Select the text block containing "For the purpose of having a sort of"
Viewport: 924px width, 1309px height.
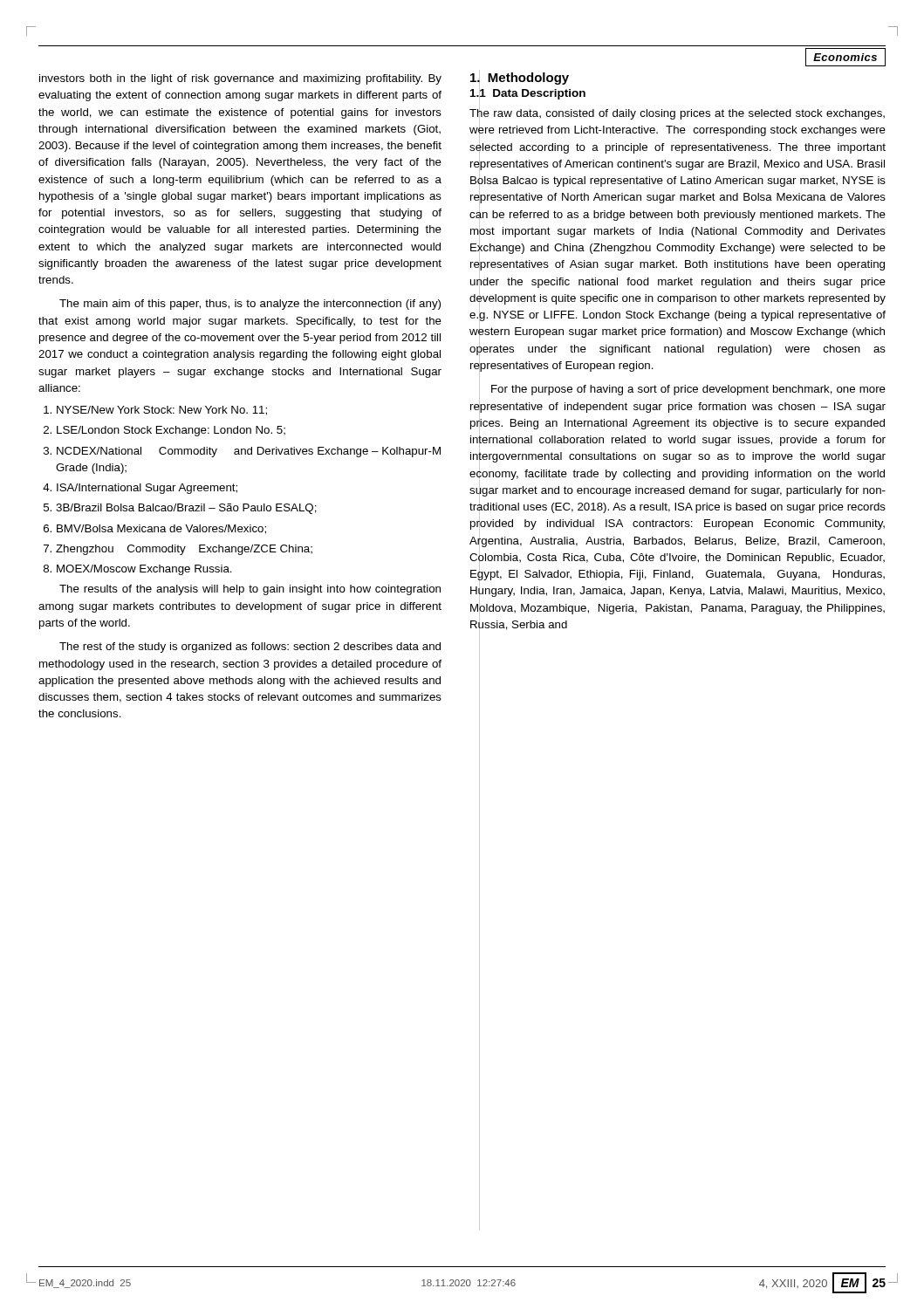pos(678,507)
